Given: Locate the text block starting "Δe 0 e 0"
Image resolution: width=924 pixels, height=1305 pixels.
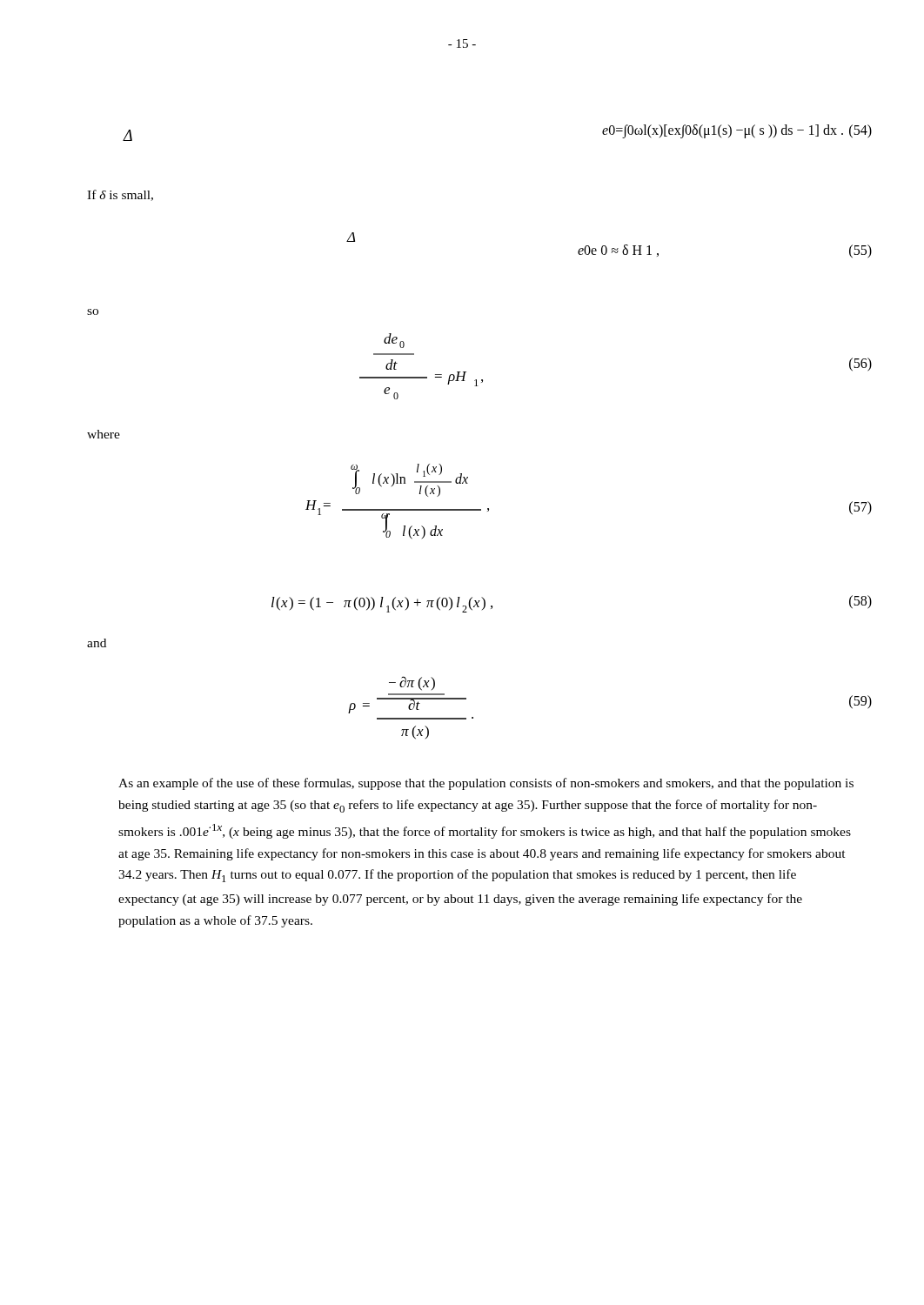Looking at the screenshot, I should (x=586, y=250).
